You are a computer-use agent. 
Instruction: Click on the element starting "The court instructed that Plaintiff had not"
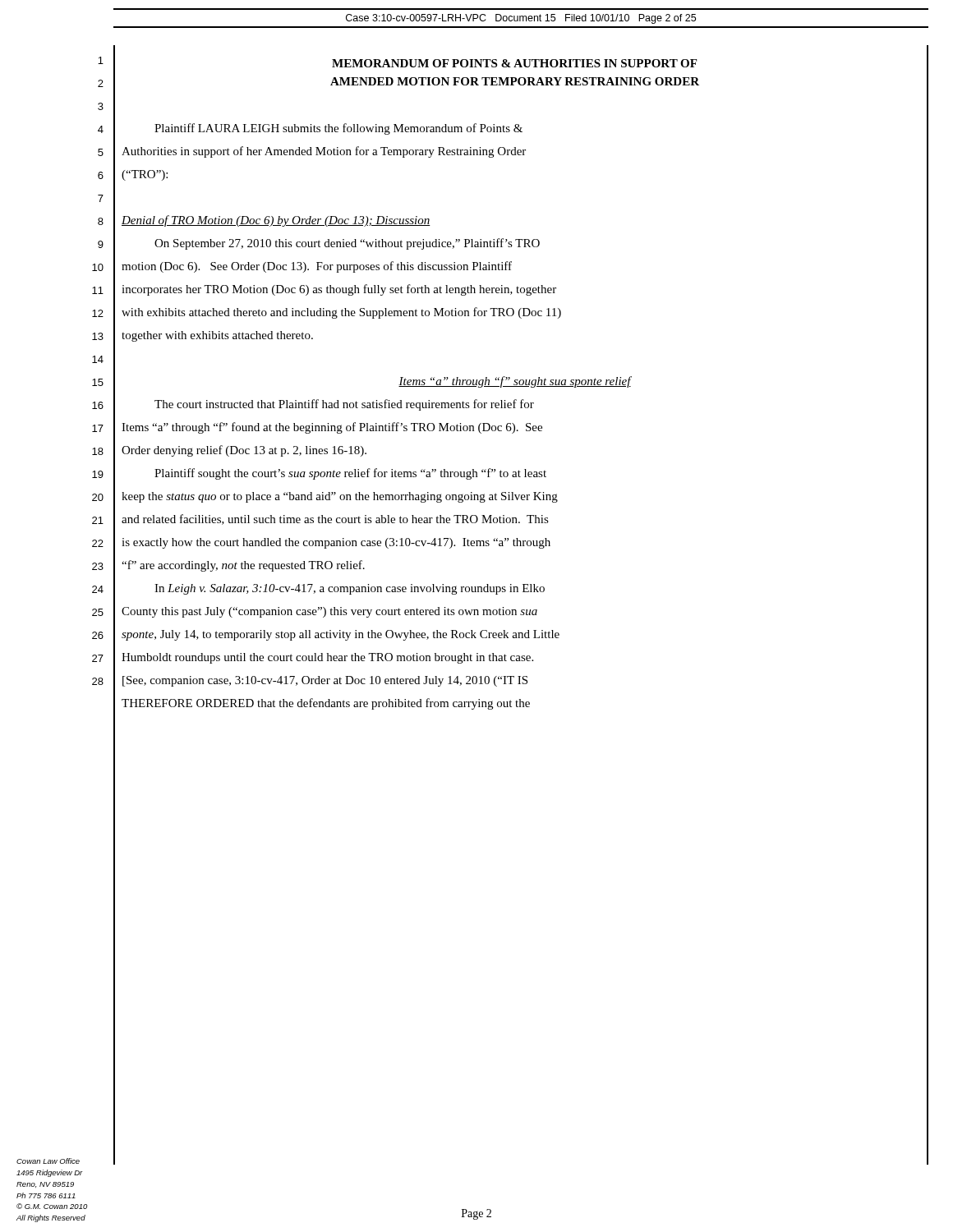pyautogui.click(x=515, y=429)
